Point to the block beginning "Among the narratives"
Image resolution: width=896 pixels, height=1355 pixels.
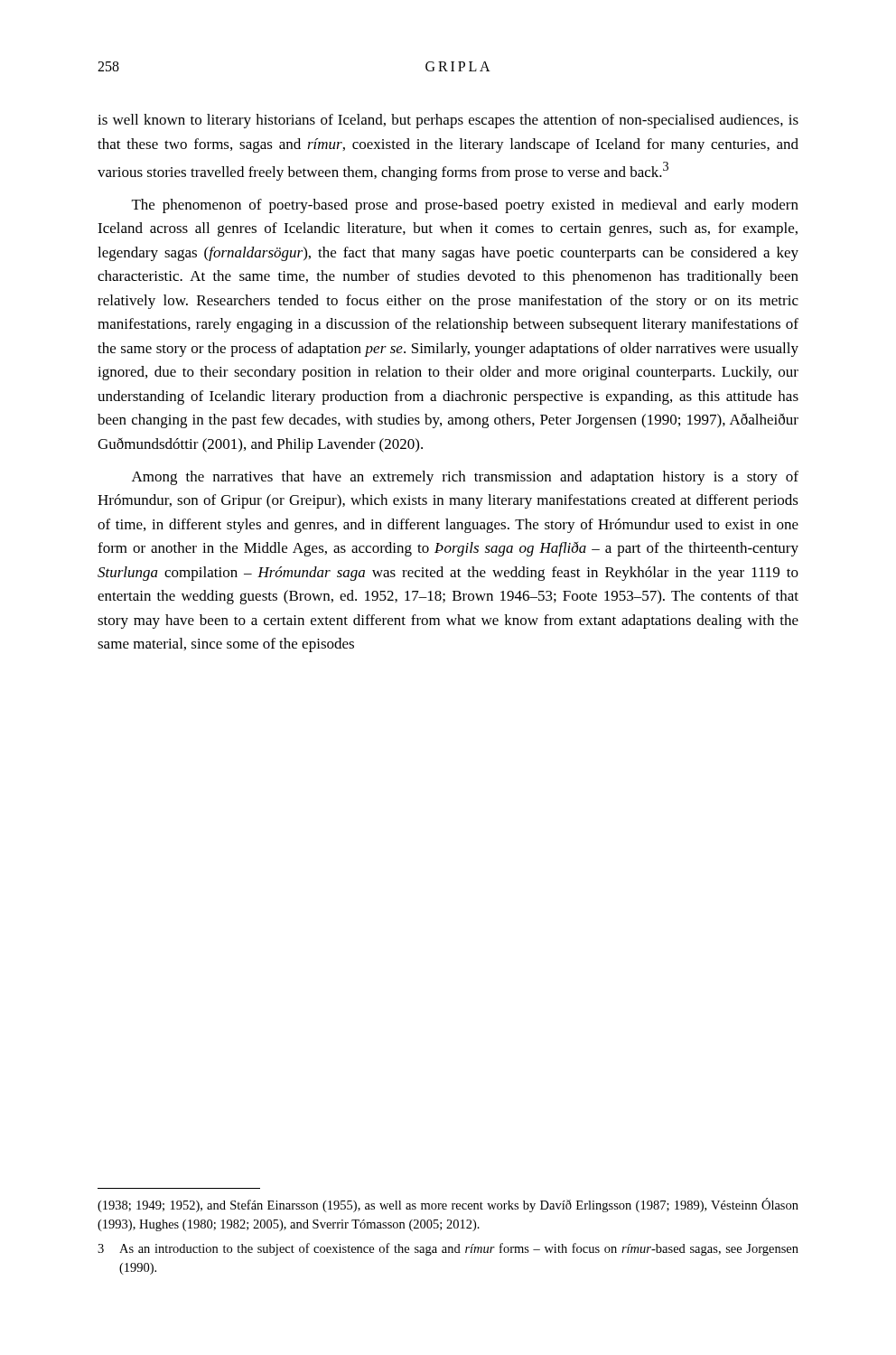[448, 560]
